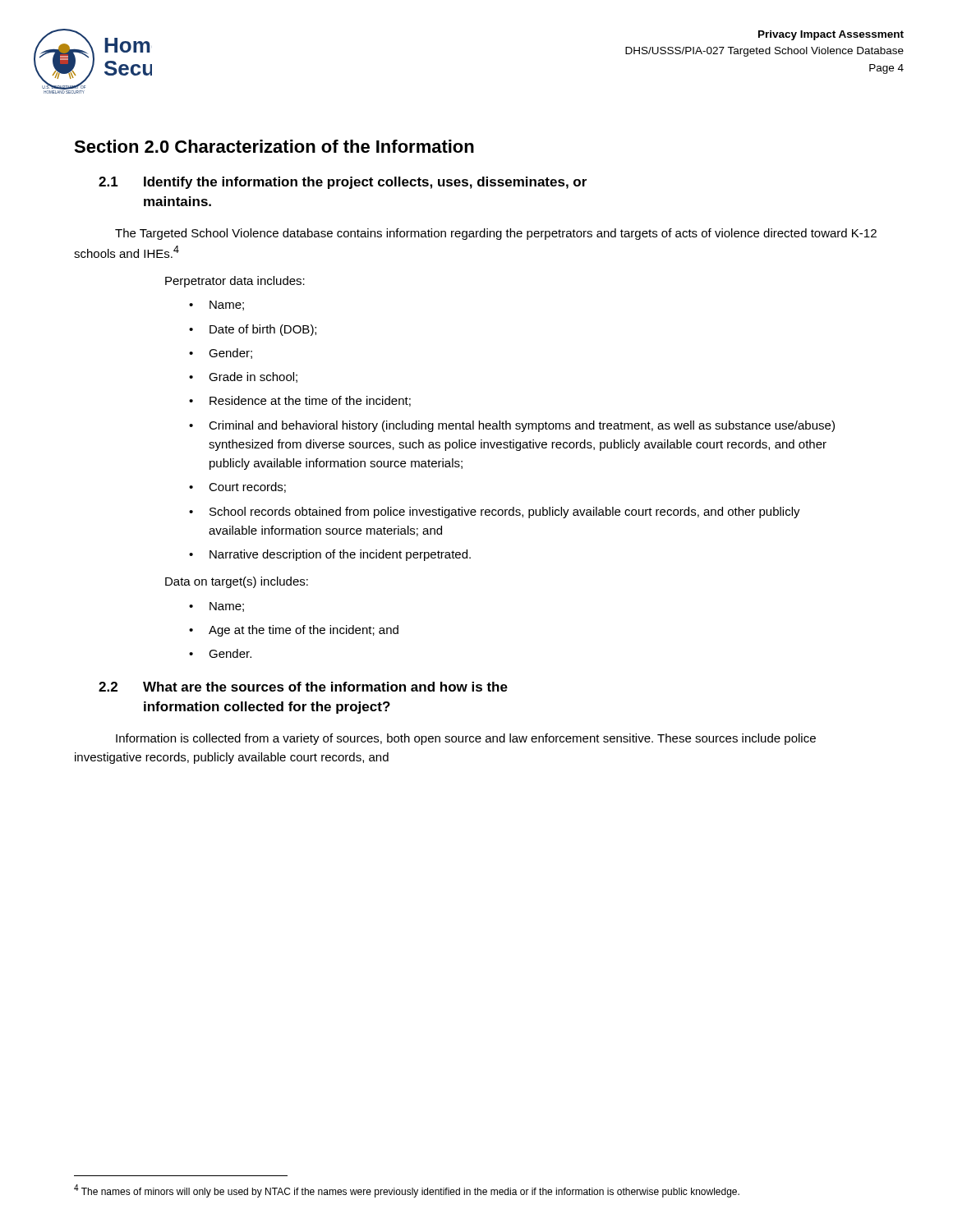
Task: Click the passage that begins "Residence at the time of the"
Action: click(x=310, y=401)
